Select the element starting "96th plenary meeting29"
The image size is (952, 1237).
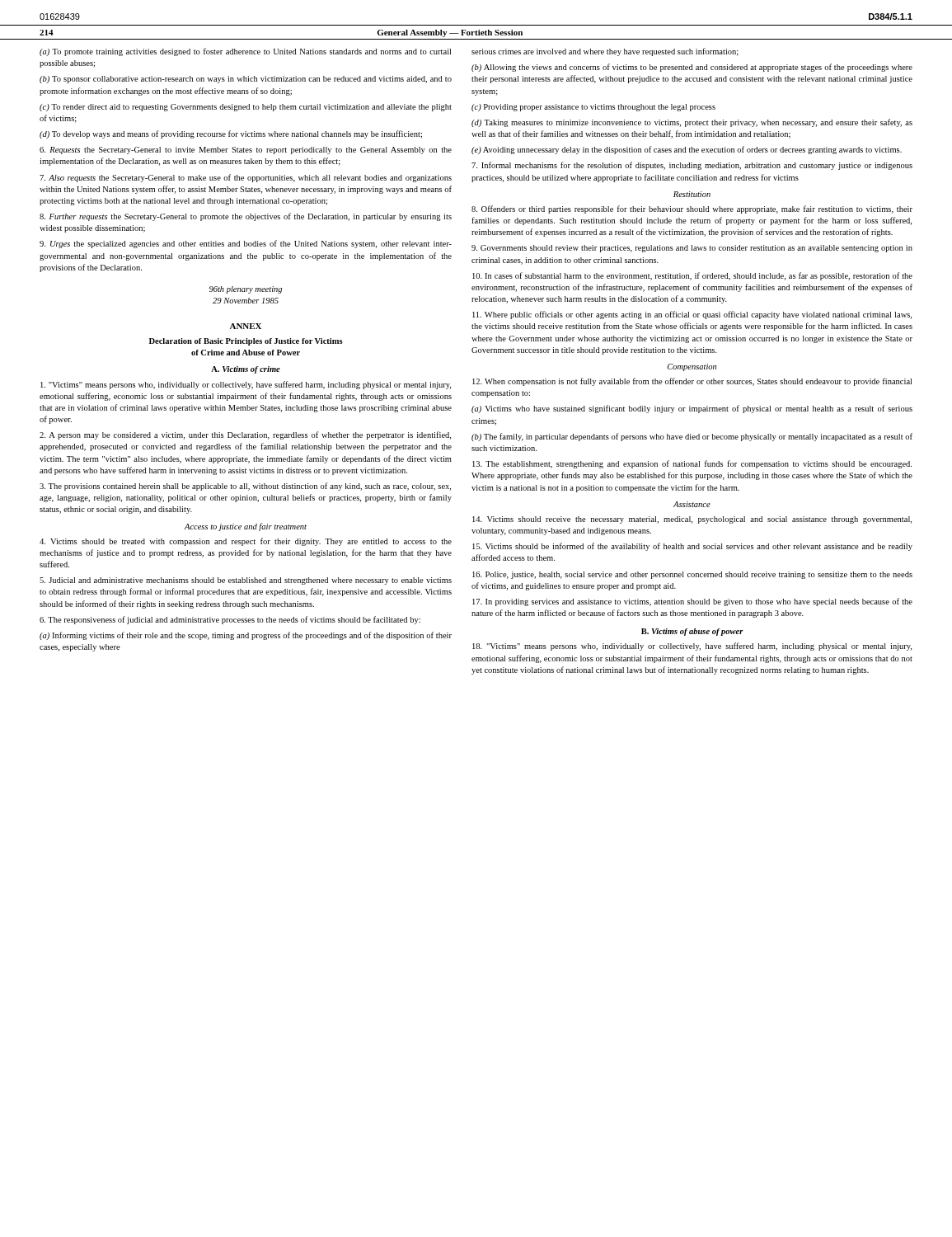(x=246, y=295)
